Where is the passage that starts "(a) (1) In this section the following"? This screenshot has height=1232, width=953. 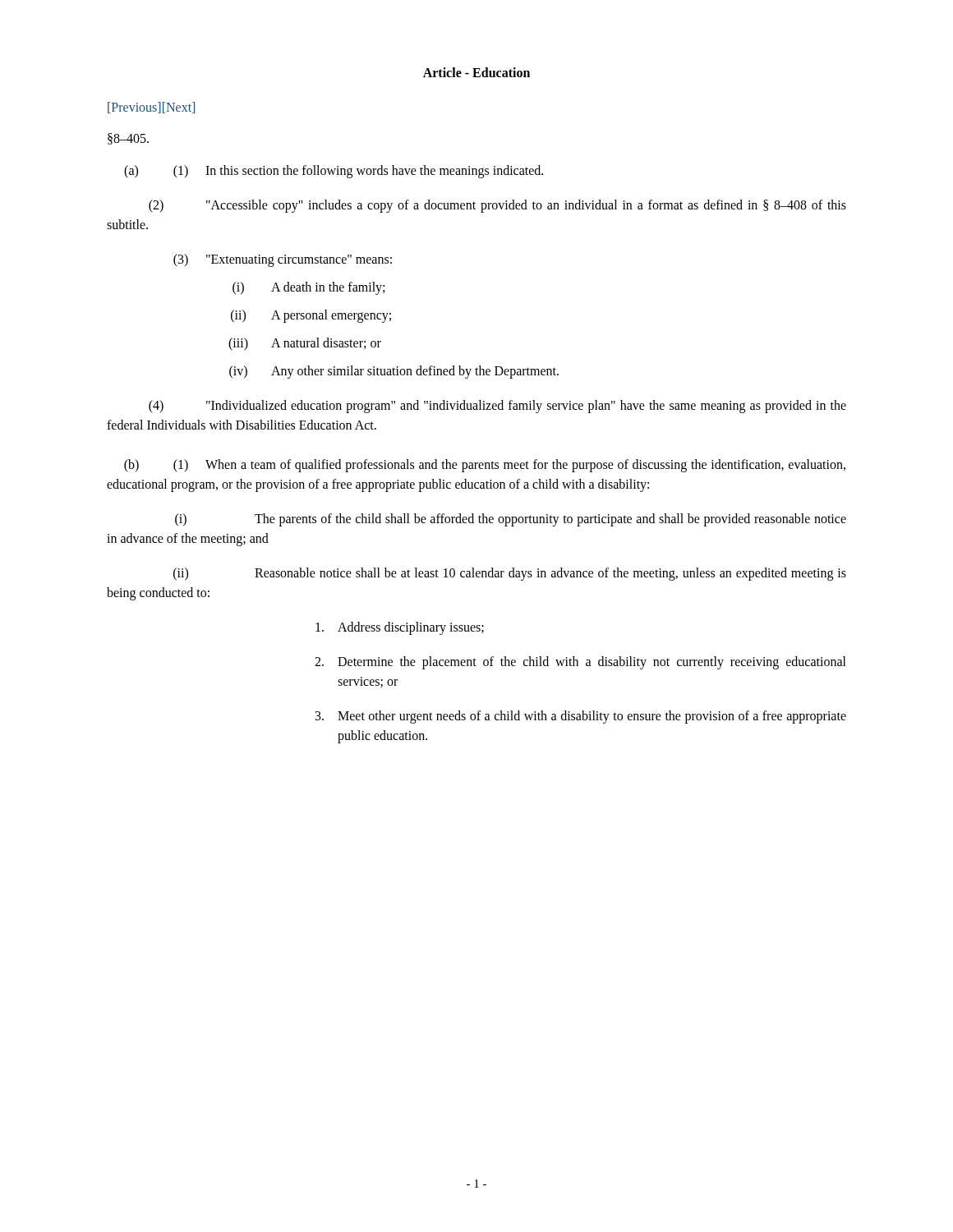pos(476,171)
